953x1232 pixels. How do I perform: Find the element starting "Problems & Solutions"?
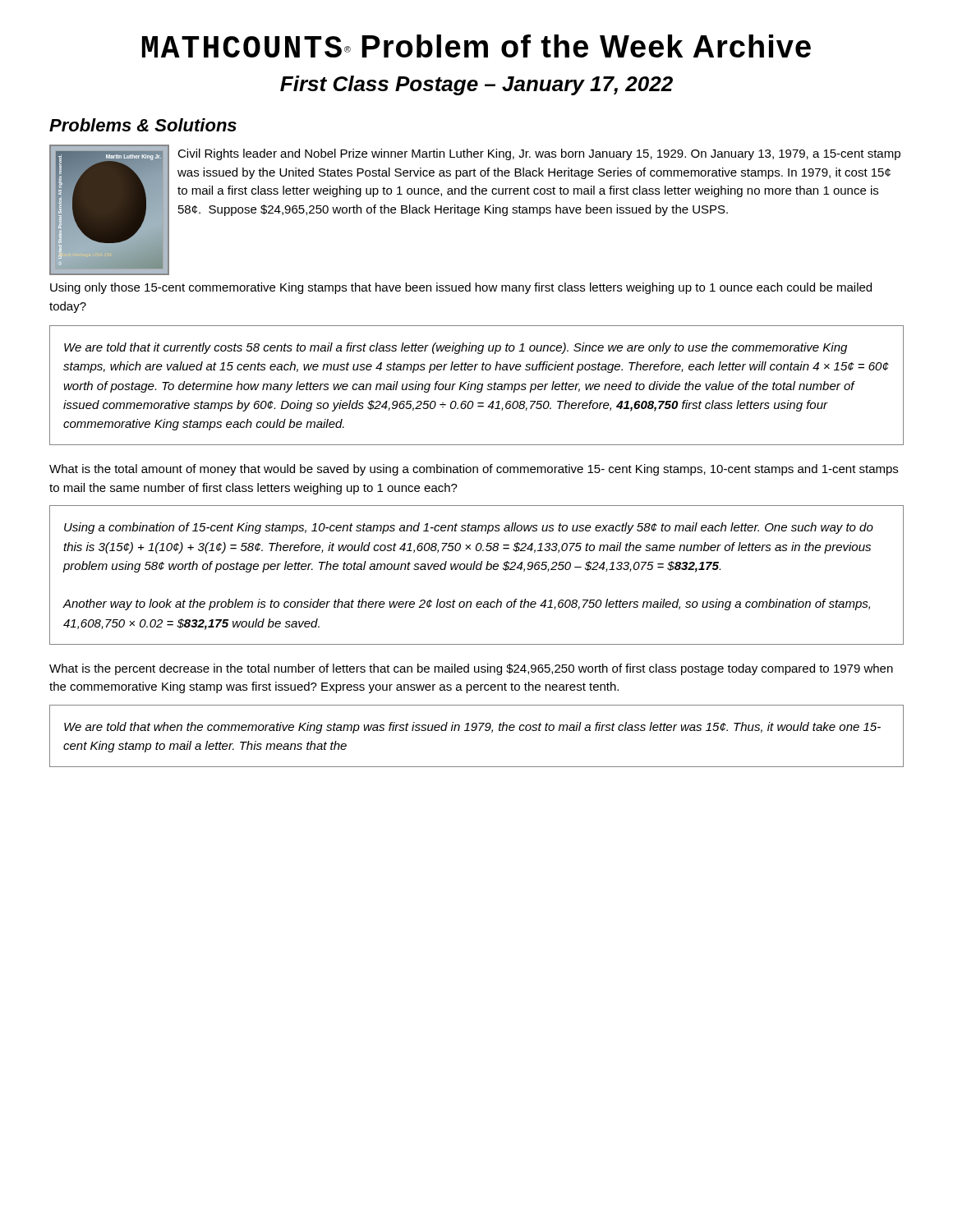pyautogui.click(x=143, y=125)
